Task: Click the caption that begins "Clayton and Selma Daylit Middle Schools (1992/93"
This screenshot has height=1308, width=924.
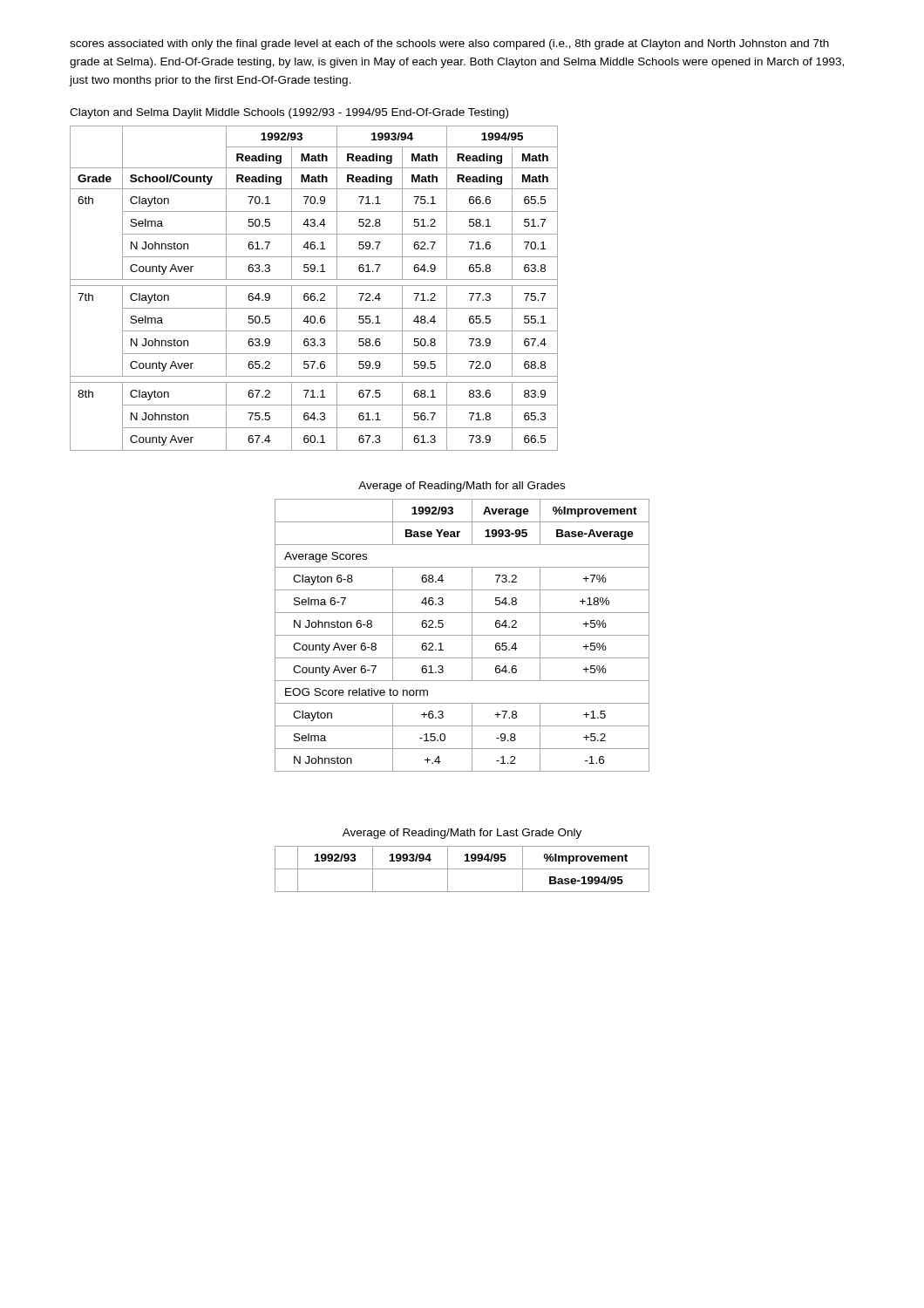Action: pos(289,112)
